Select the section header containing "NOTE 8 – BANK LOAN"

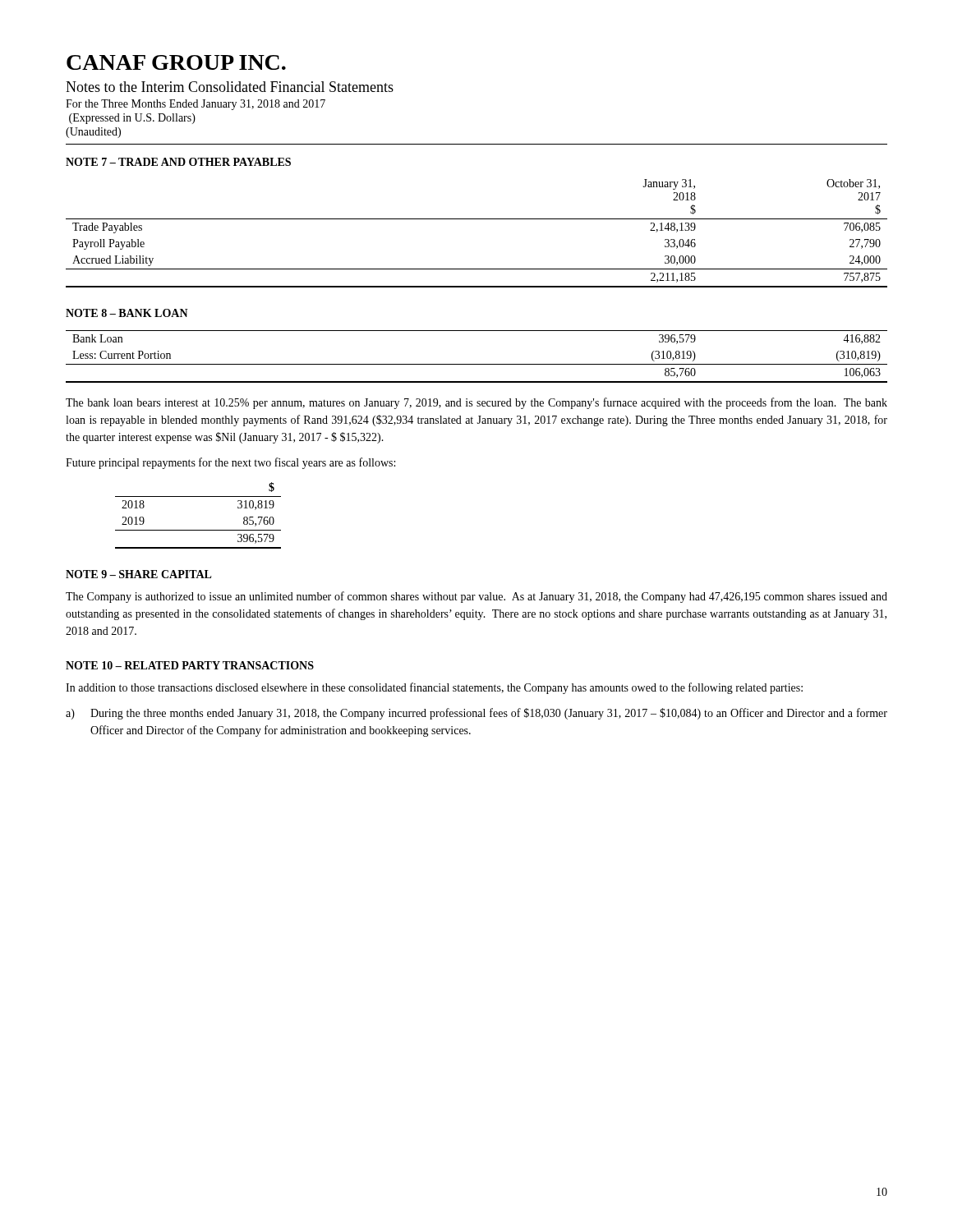click(x=127, y=313)
